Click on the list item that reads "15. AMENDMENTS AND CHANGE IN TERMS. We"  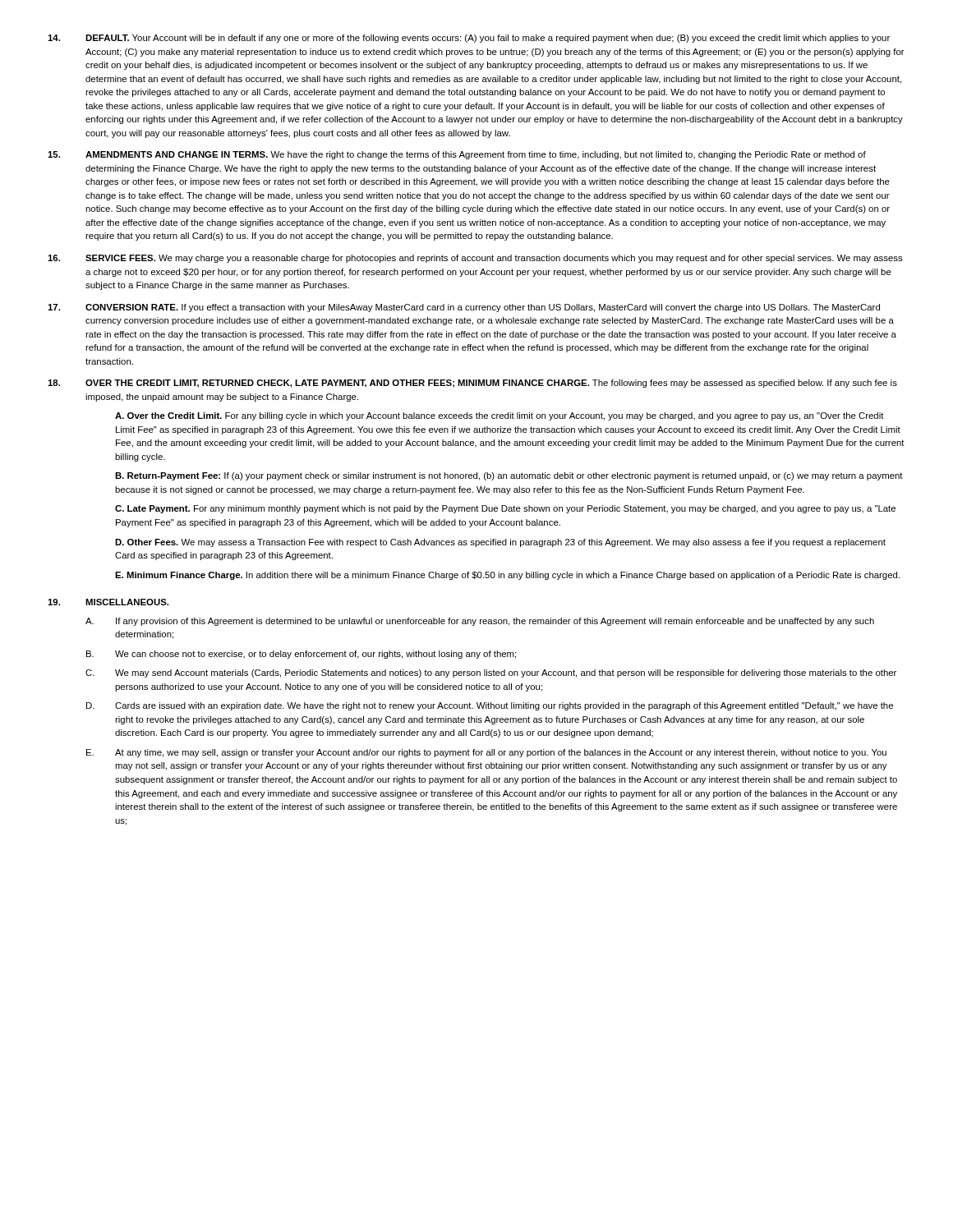pos(476,196)
